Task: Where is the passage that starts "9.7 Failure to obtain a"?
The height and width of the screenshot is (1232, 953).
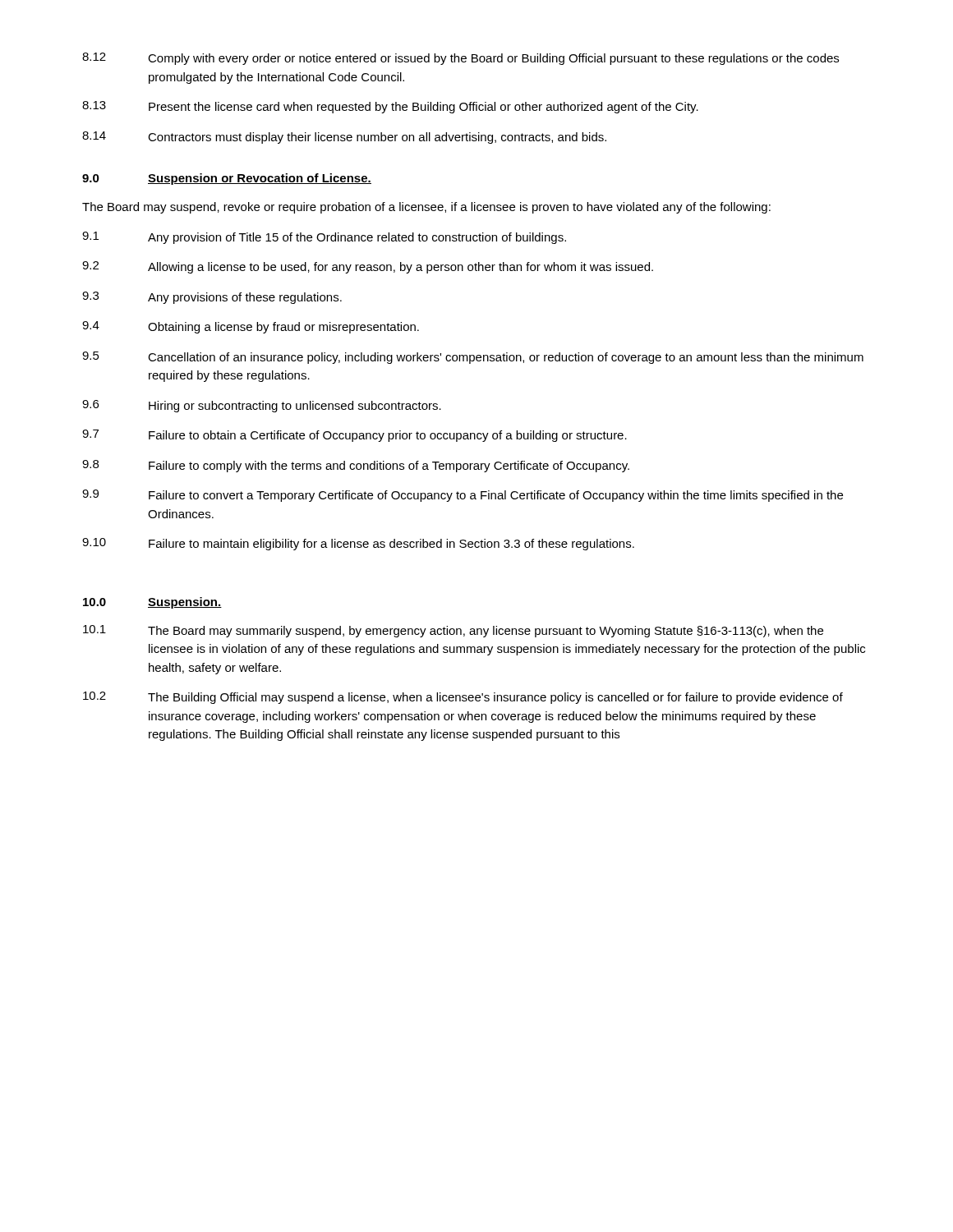Action: tap(476, 436)
